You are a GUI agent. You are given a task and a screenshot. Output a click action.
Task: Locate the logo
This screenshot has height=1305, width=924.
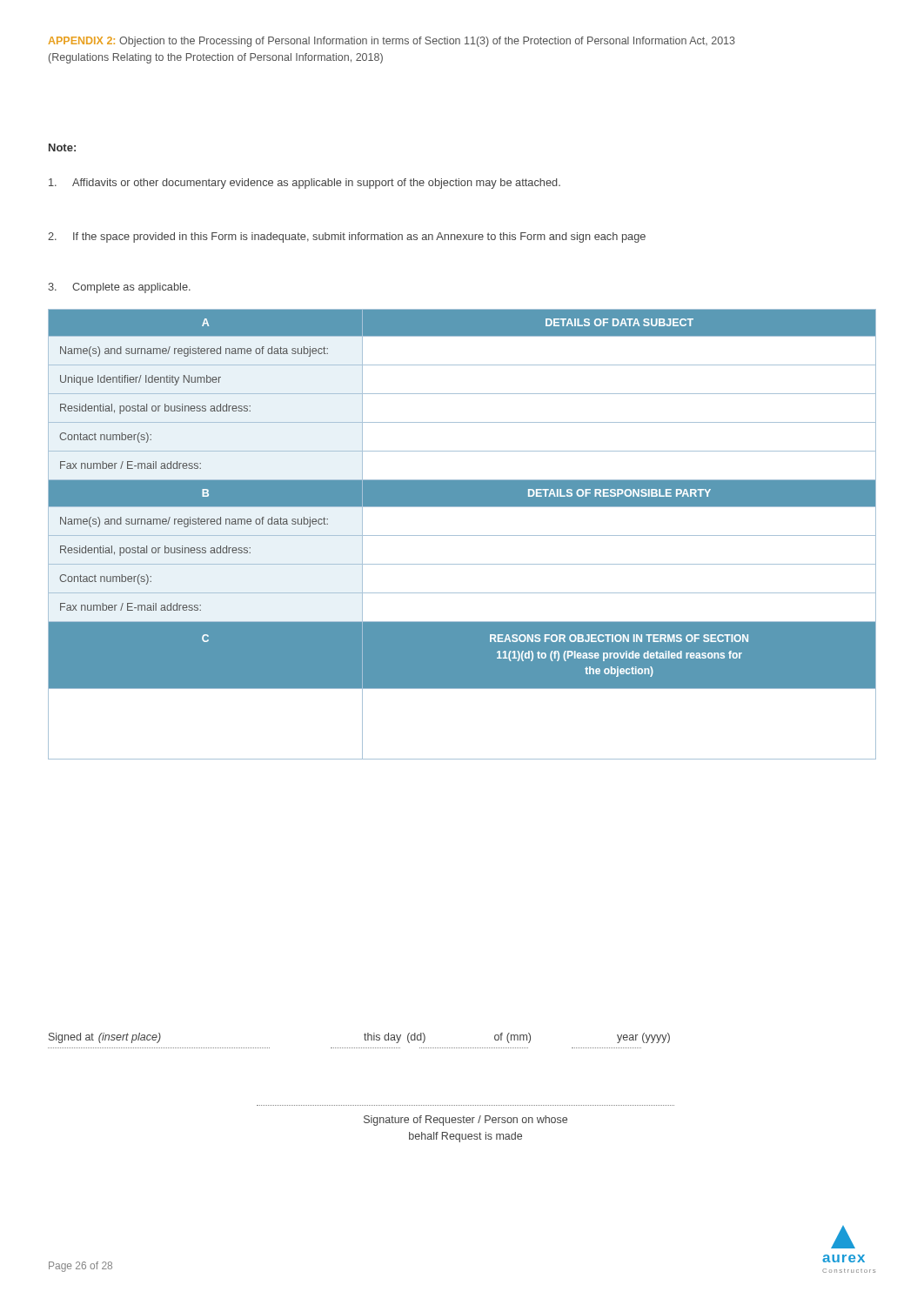coord(833,1249)
